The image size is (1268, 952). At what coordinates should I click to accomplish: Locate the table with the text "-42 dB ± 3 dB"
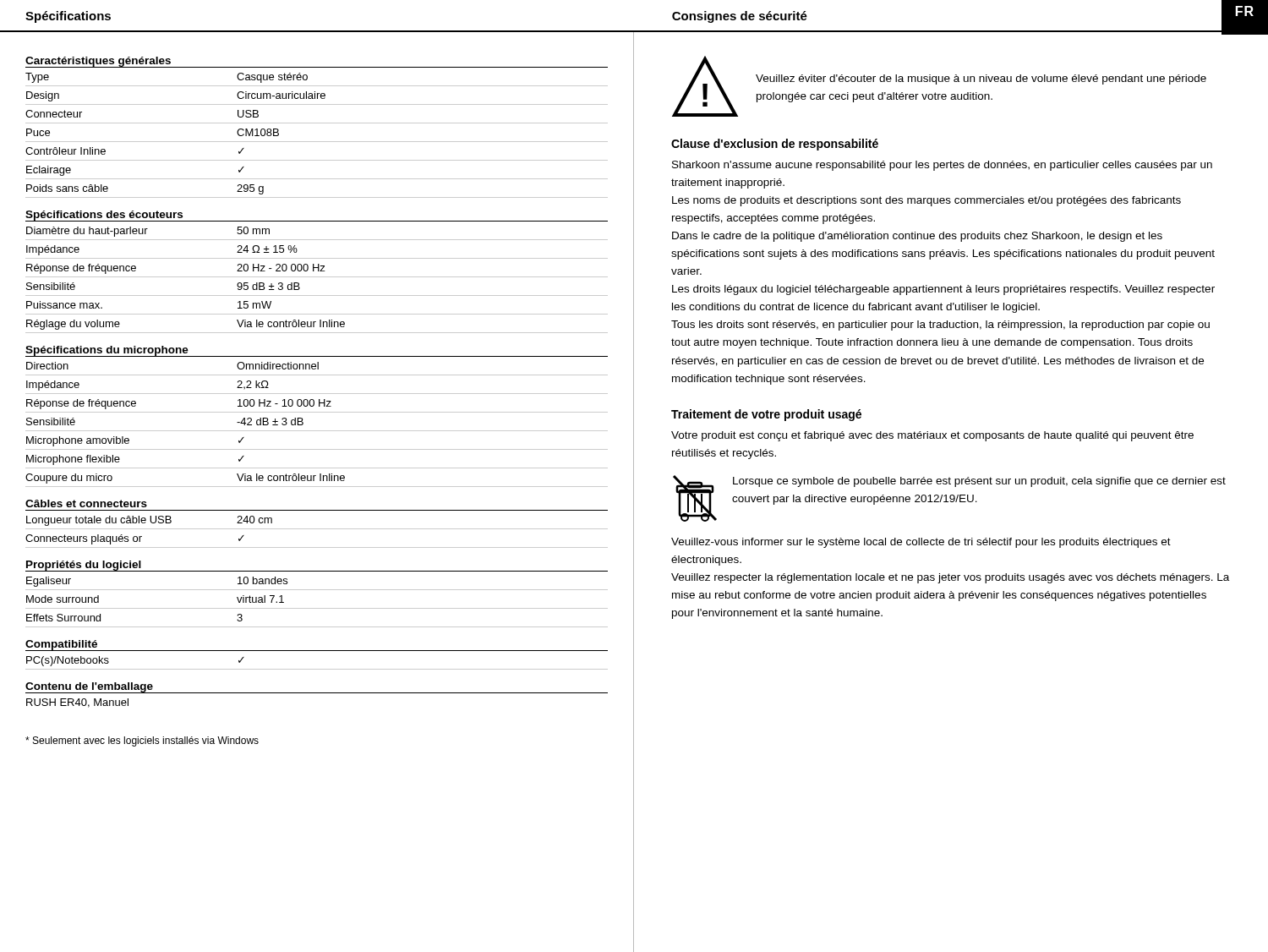[317, 421]
